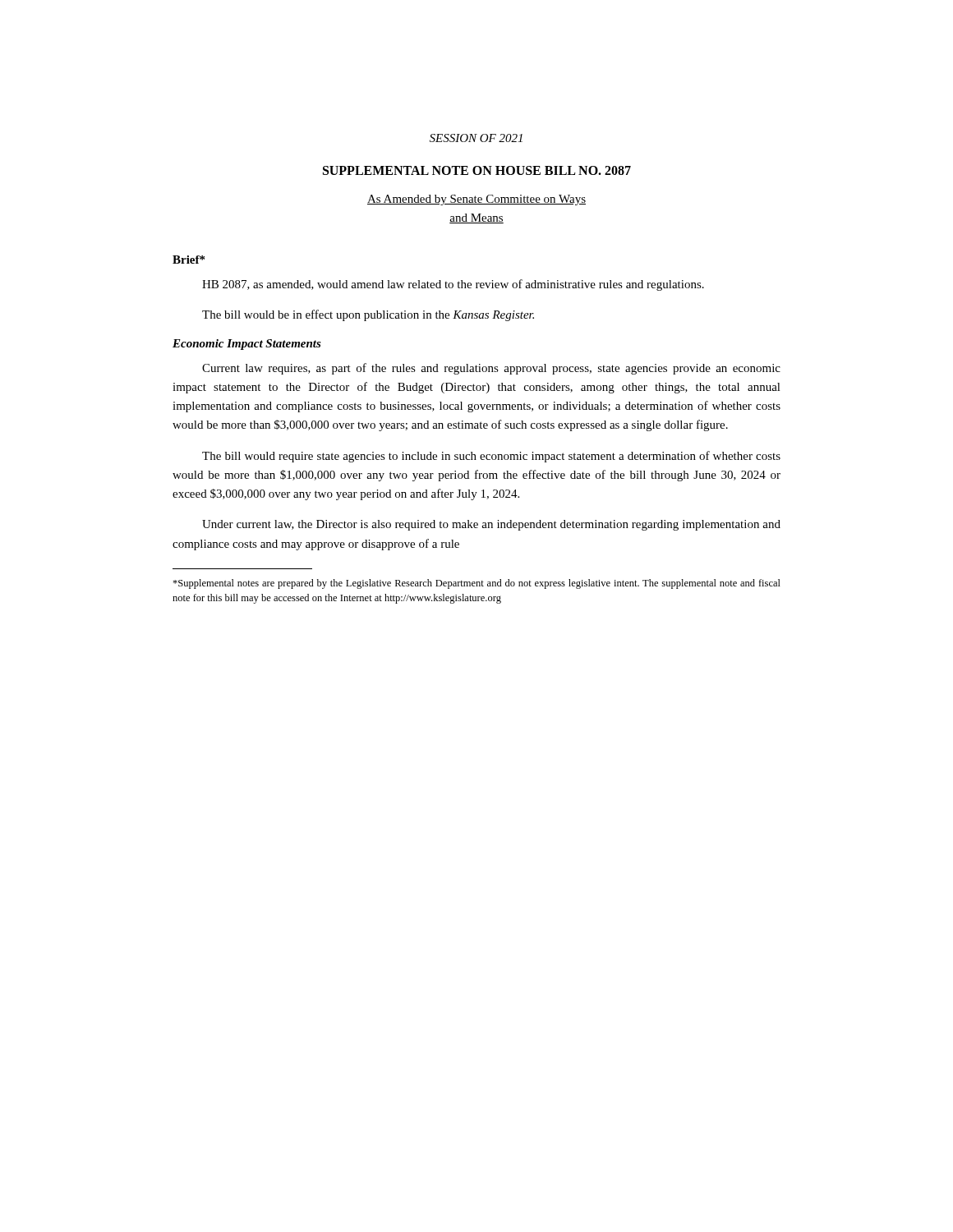
Task: Locate a footnote
Action: [476, 590]
